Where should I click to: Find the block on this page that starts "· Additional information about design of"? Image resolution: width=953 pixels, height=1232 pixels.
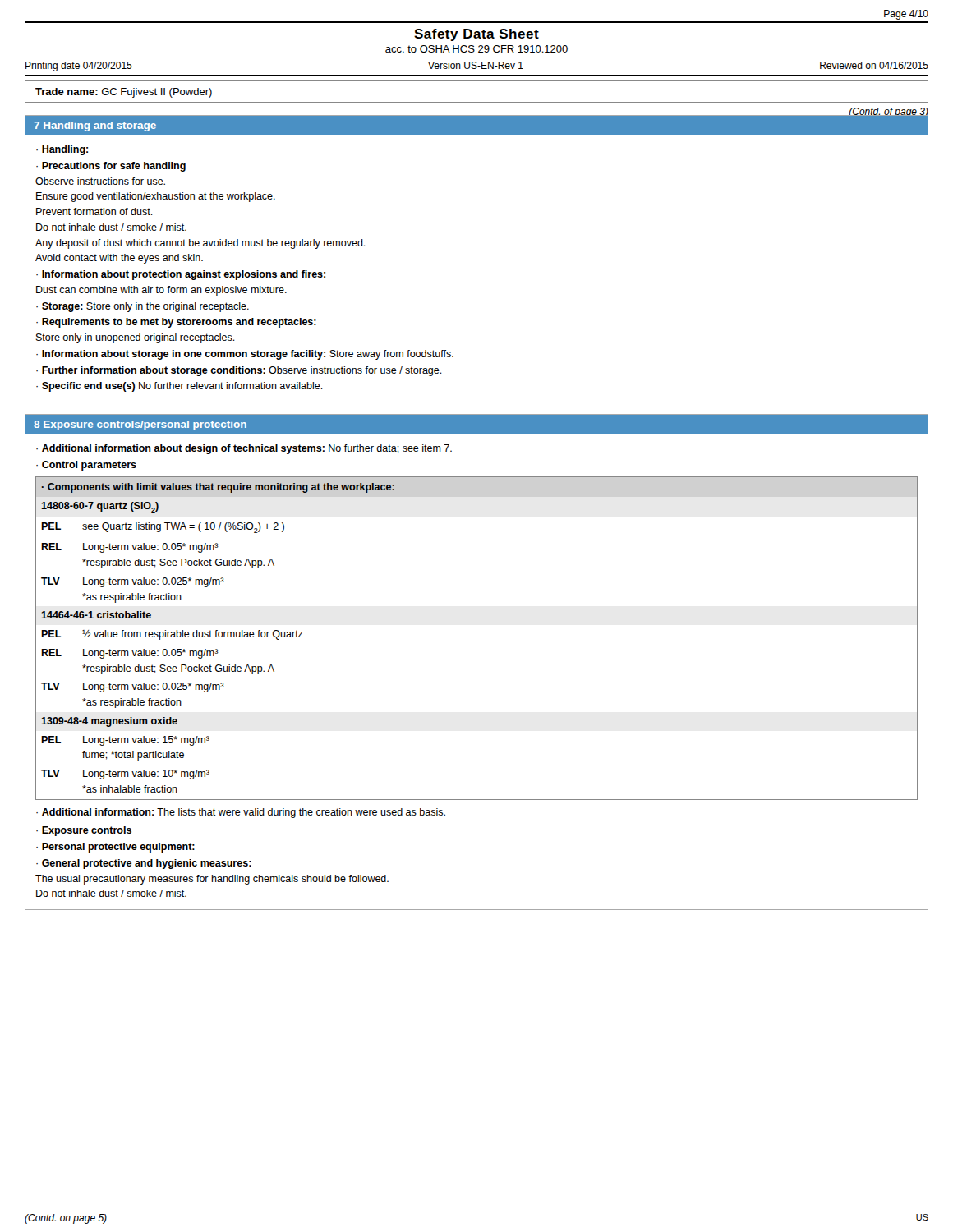(x=244, y=448)
